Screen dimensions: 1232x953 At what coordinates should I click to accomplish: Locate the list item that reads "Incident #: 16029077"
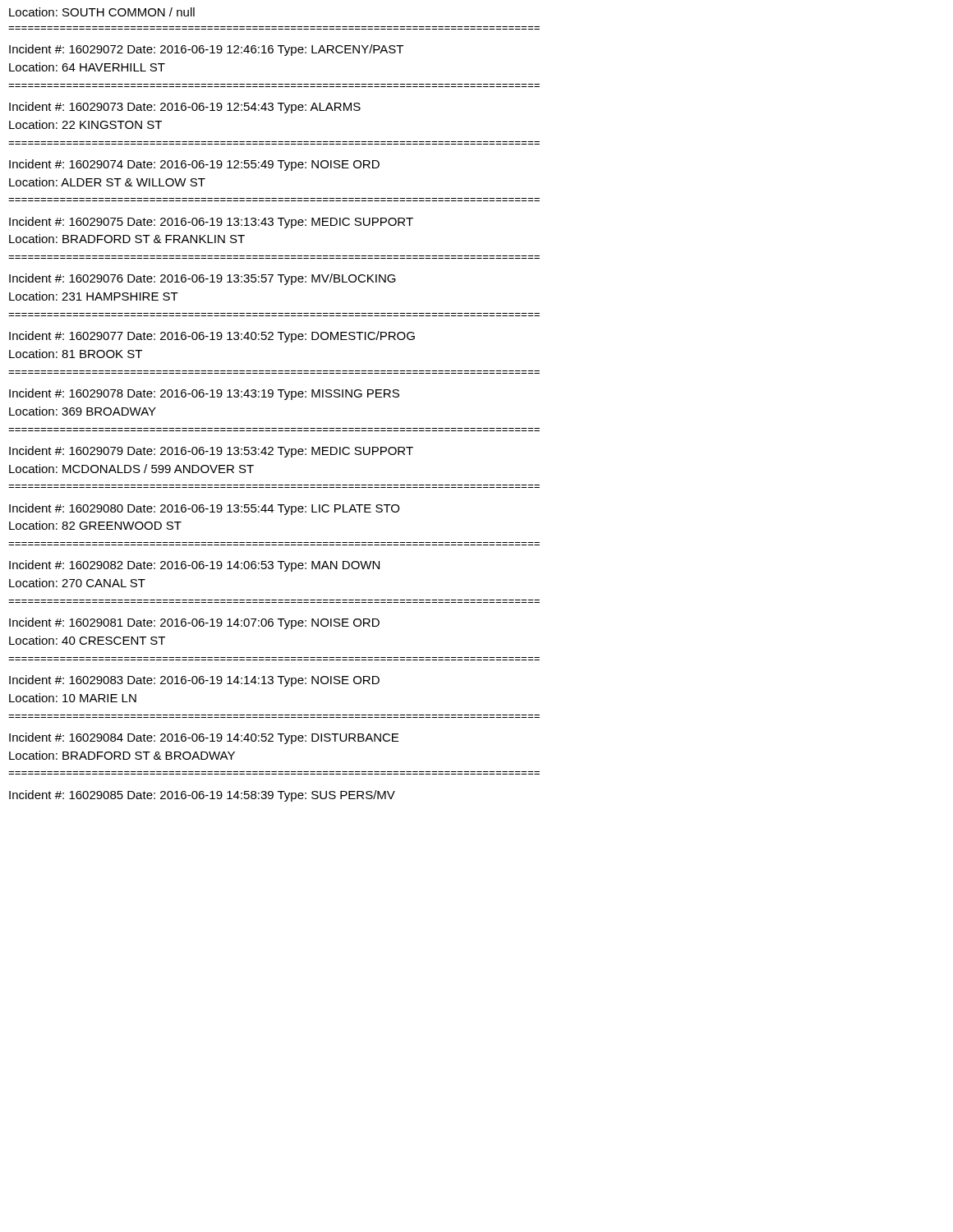coord(212,345)
